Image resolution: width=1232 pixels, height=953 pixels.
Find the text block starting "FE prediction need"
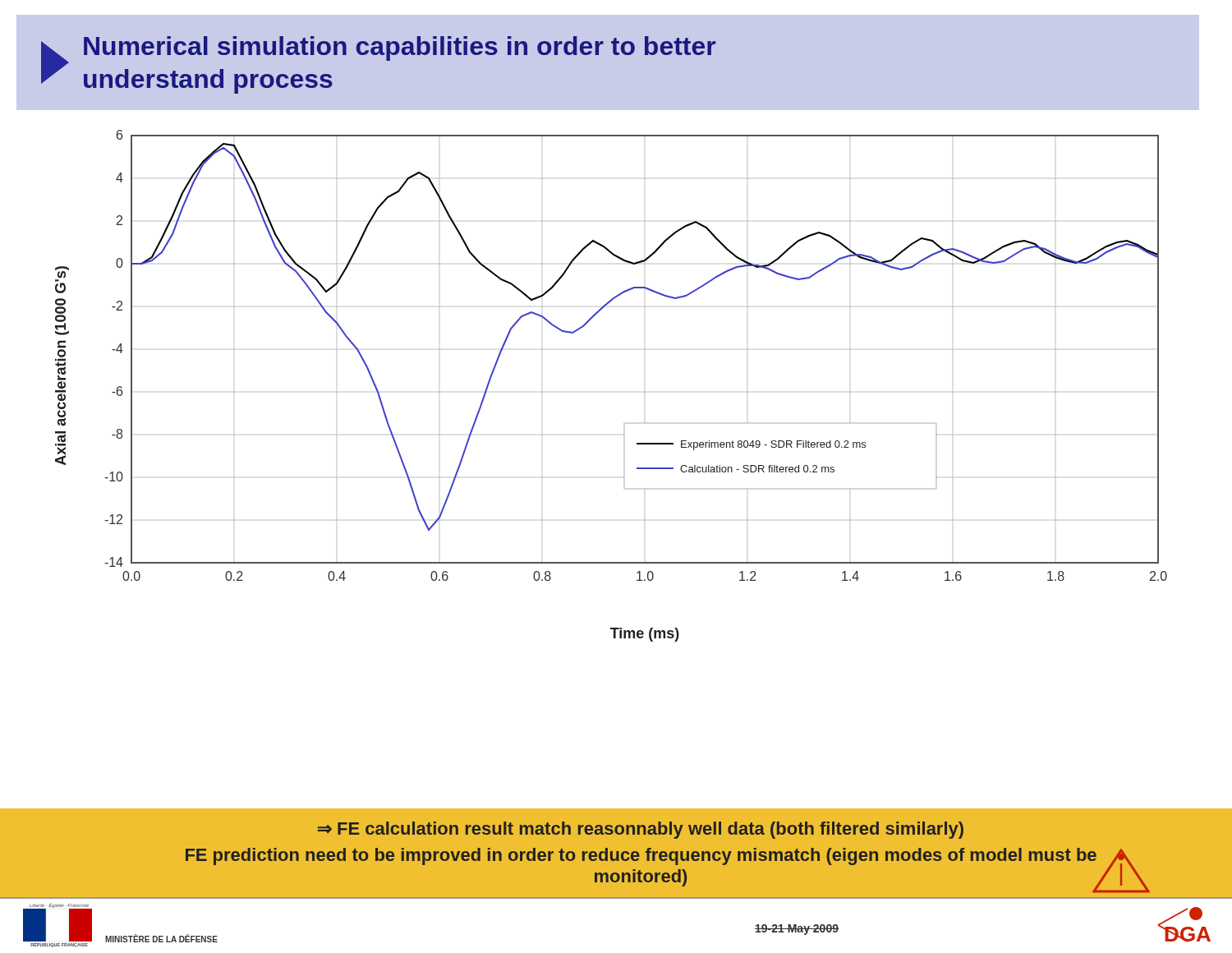641,866
